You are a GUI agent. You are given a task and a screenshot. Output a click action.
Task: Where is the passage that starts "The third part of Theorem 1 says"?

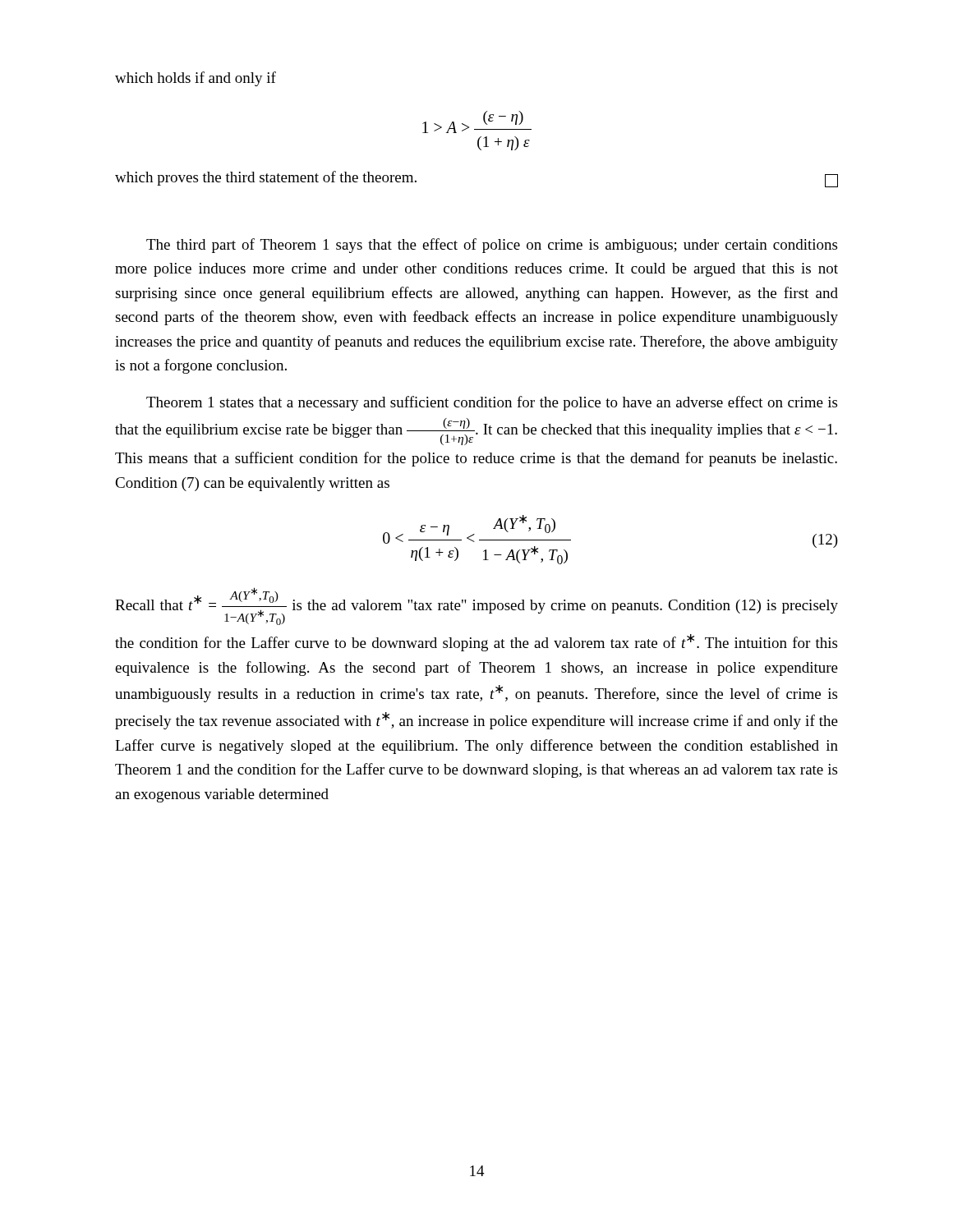point(476,305)
